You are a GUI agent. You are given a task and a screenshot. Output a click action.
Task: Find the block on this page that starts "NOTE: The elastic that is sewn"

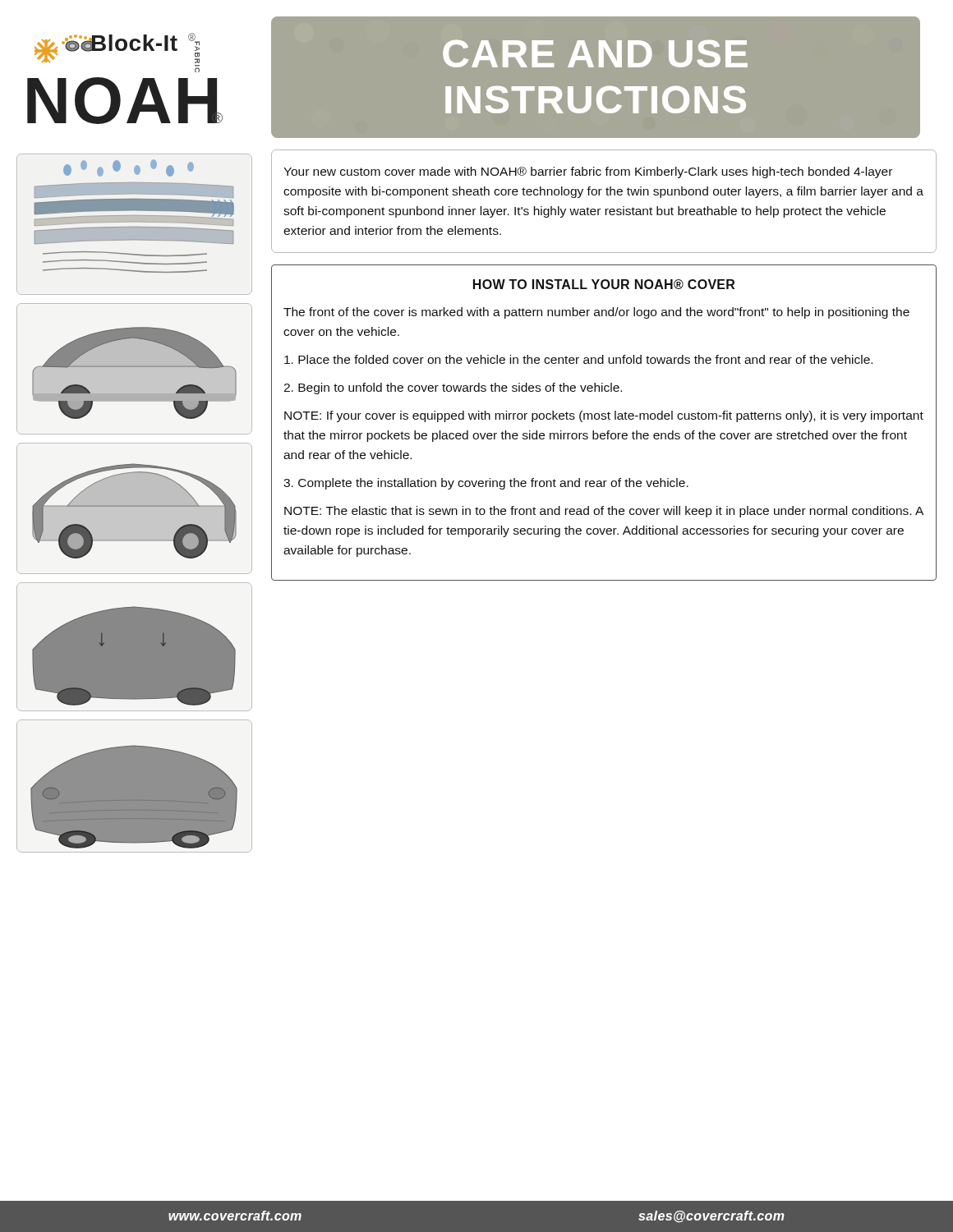click(x=604, y=531)
